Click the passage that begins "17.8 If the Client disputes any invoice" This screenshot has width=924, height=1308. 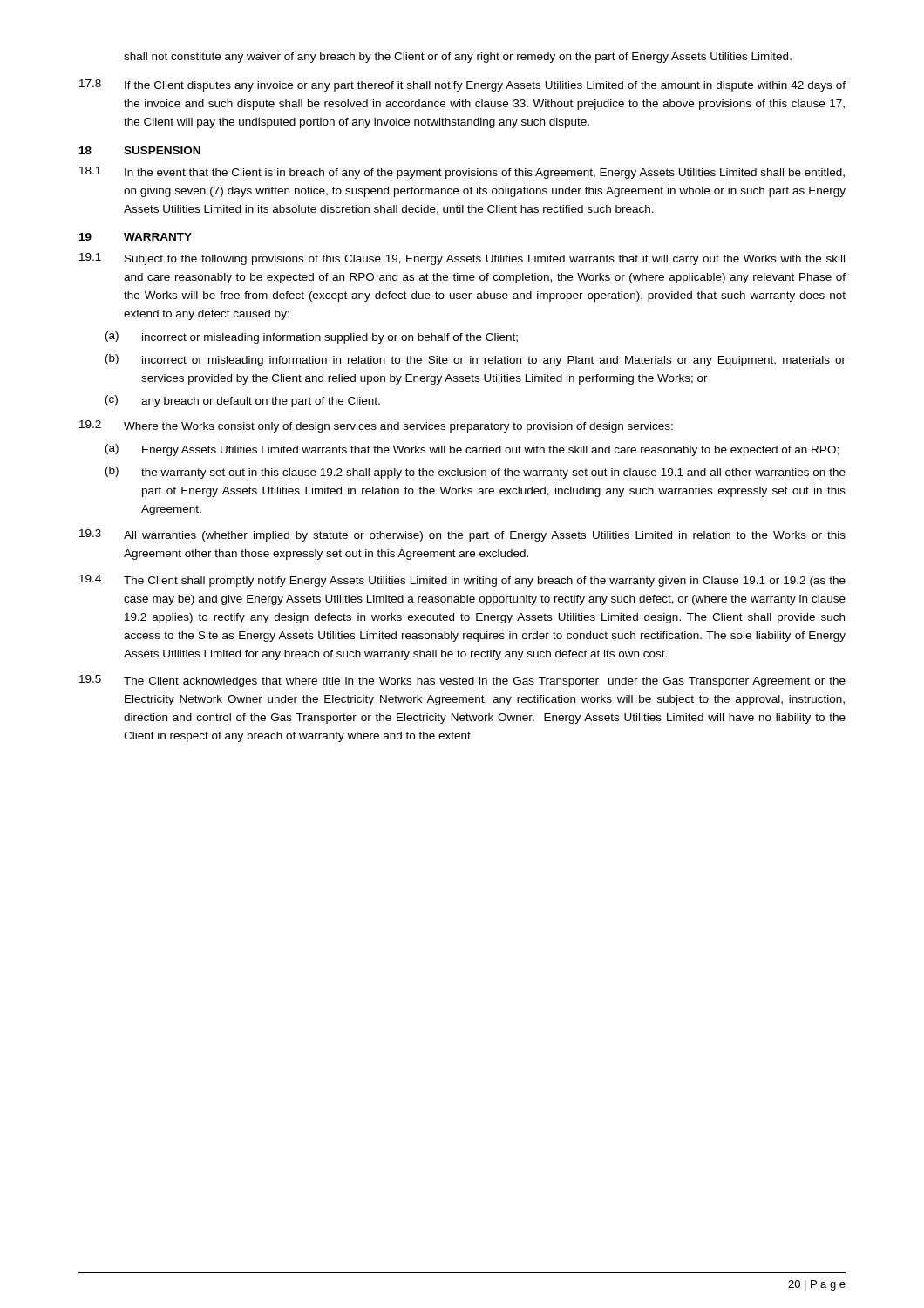[462, 104]
